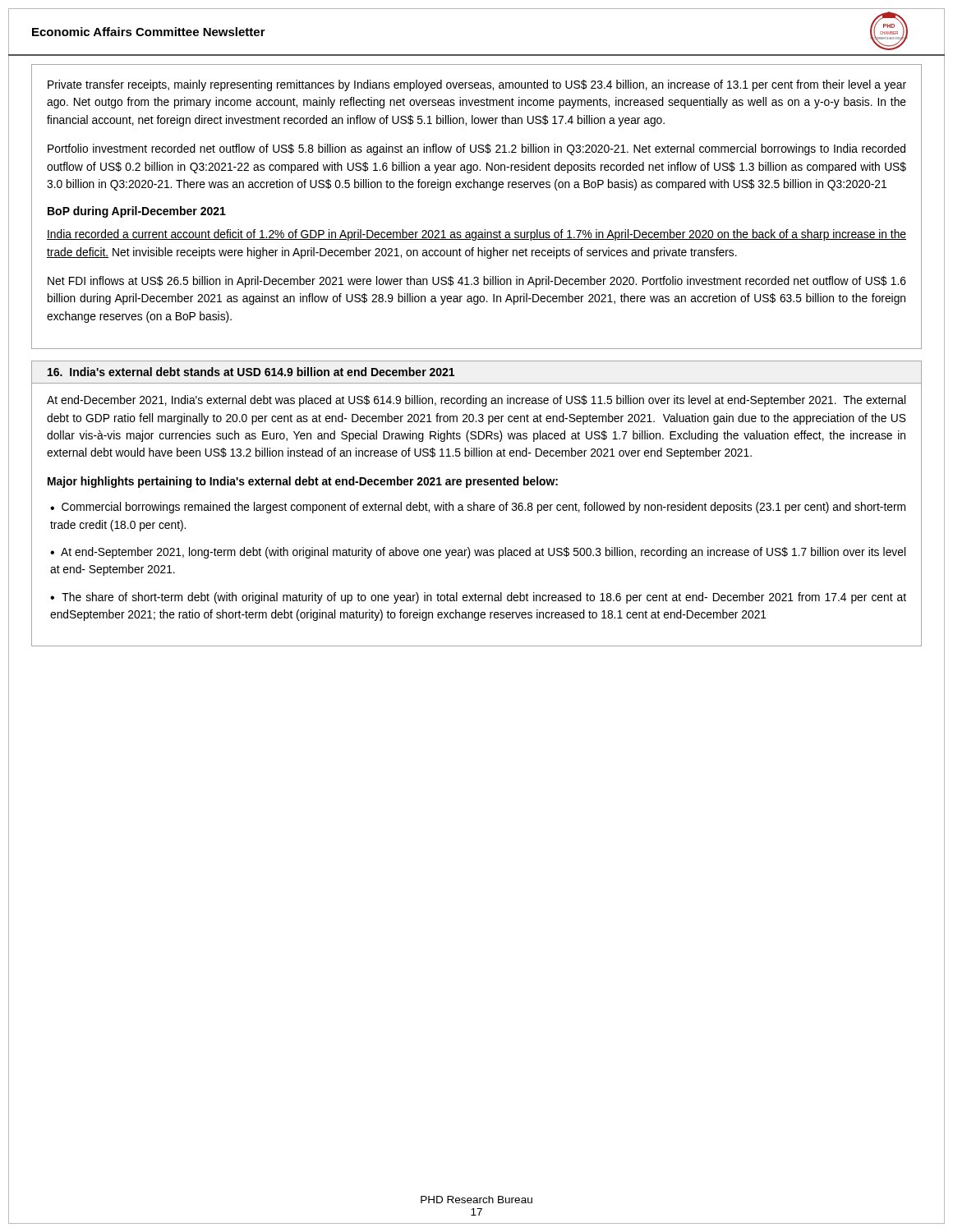Screen dimensions: 1232x953
Task: Click on the text block with the text "Major highlights pertaining to"
Action: pos(303,481)
